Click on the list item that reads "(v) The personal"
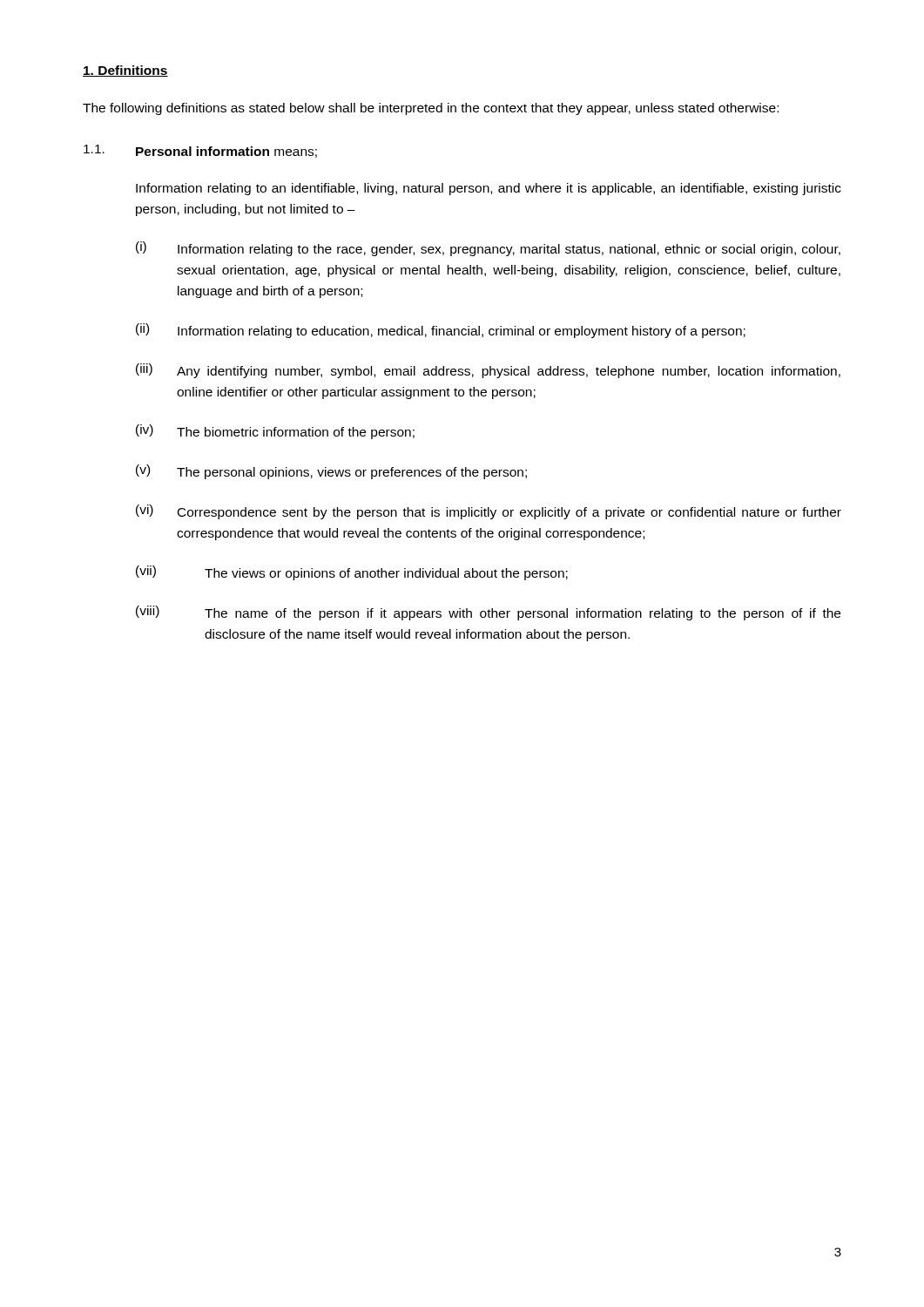The height and width of the screenshot is (1307, 924). coord(488,472)
